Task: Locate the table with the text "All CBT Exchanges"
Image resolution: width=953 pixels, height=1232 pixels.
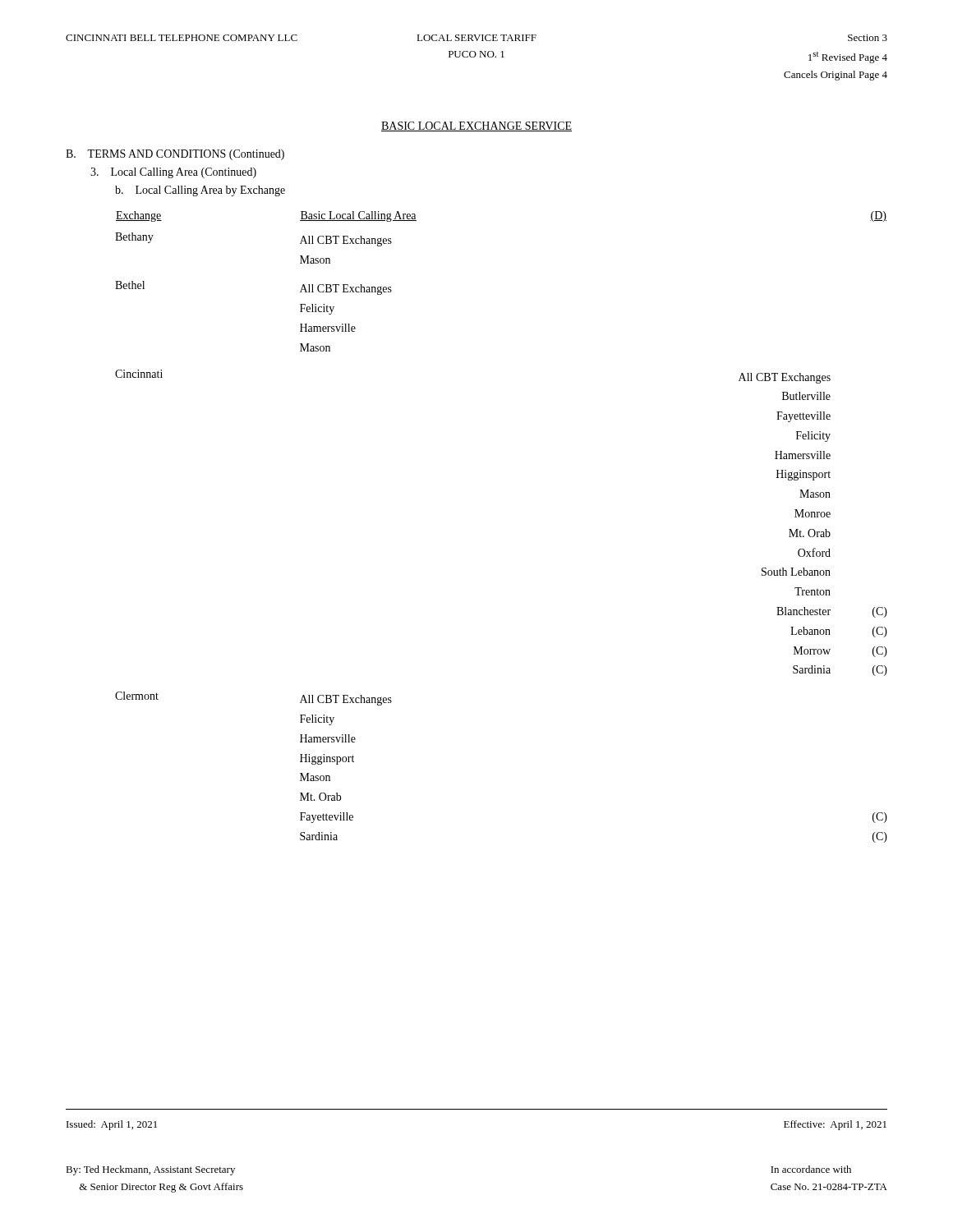Action: [x=501, y=528]
